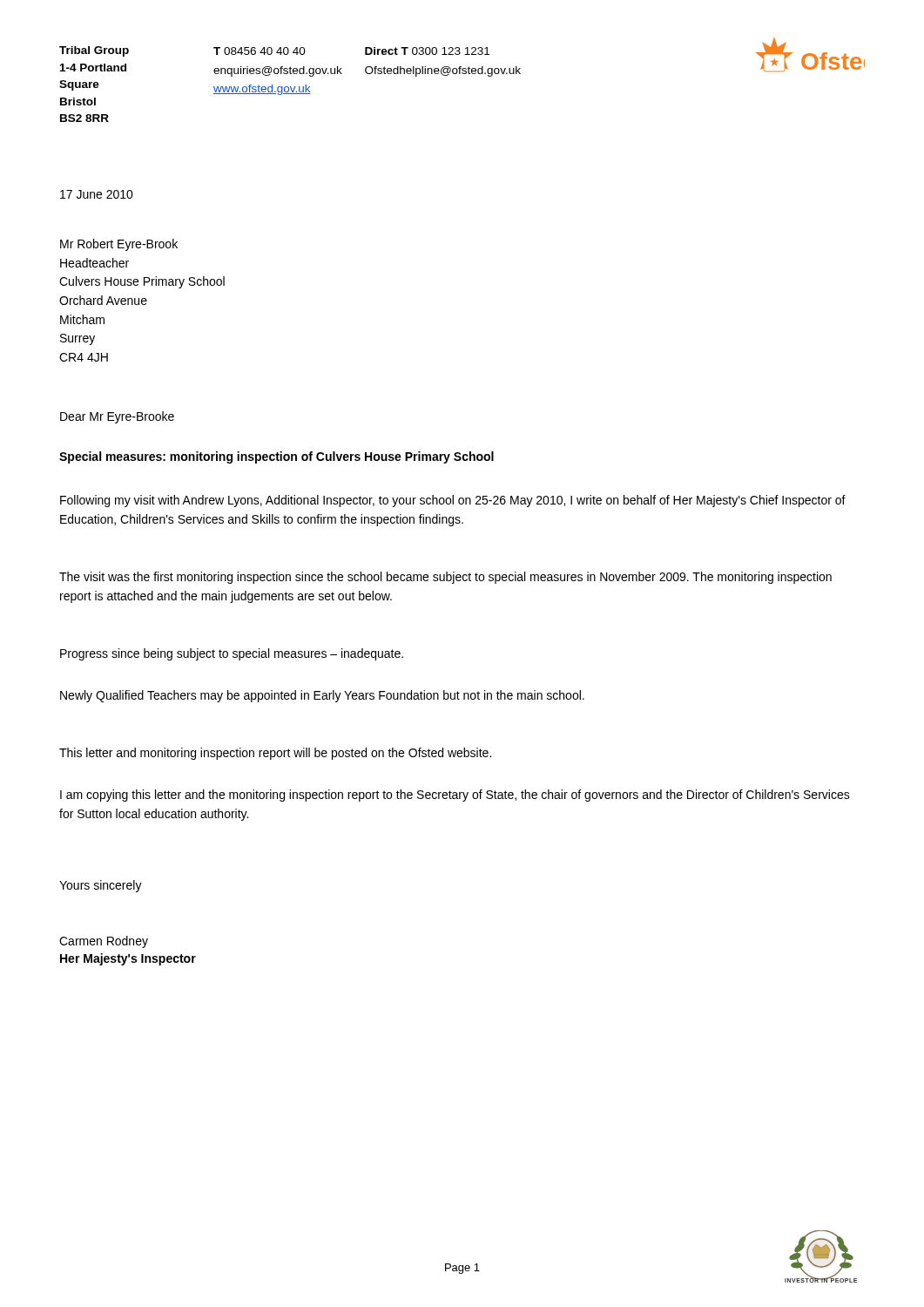Click on the text block with the text "This letter and monitoring inspection report"
Image resolution: width=924 pixels, height=1307 pixels.
pos(276,753)
